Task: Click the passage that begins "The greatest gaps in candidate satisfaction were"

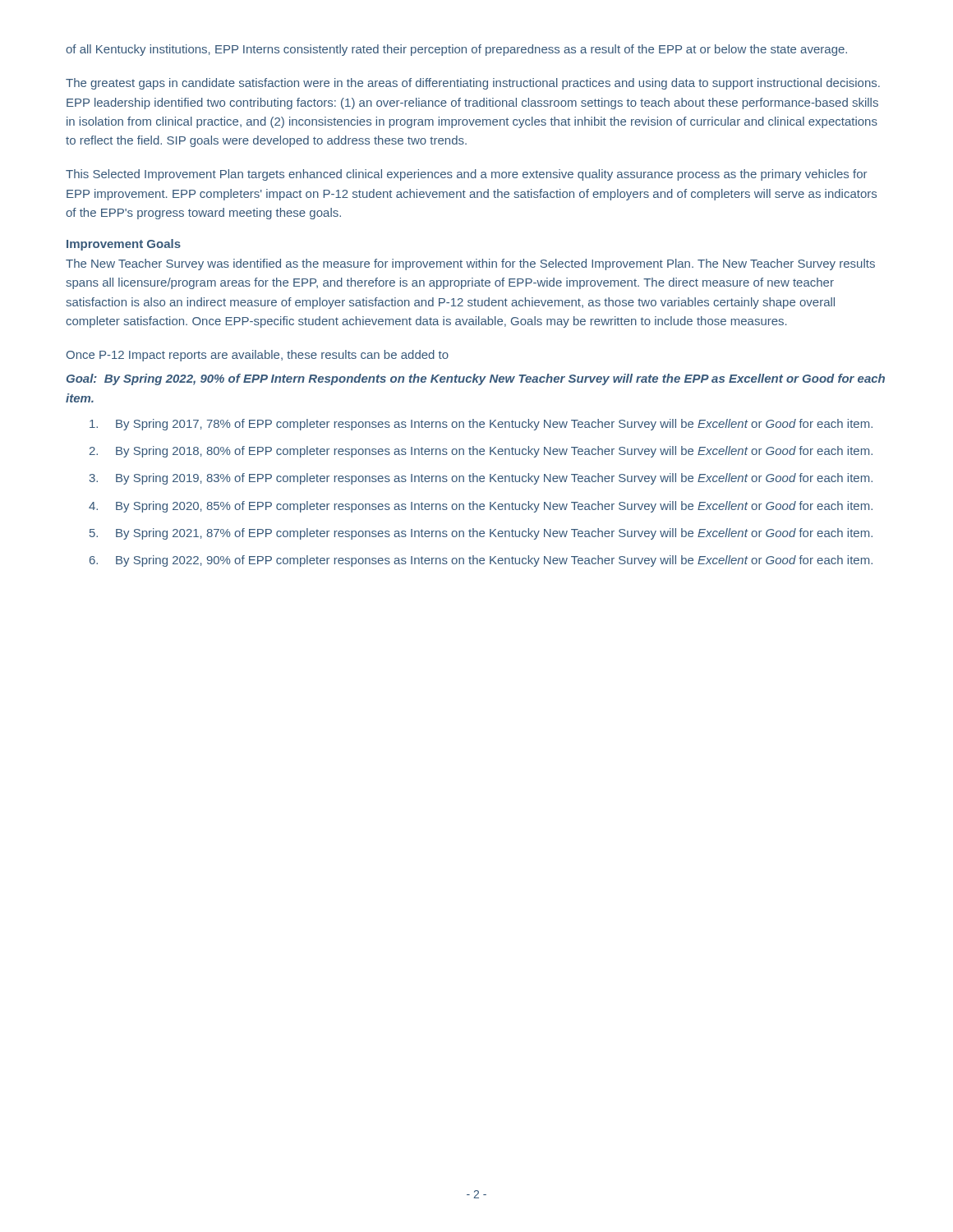Action: pyautogui.click(x=473, y=111)
